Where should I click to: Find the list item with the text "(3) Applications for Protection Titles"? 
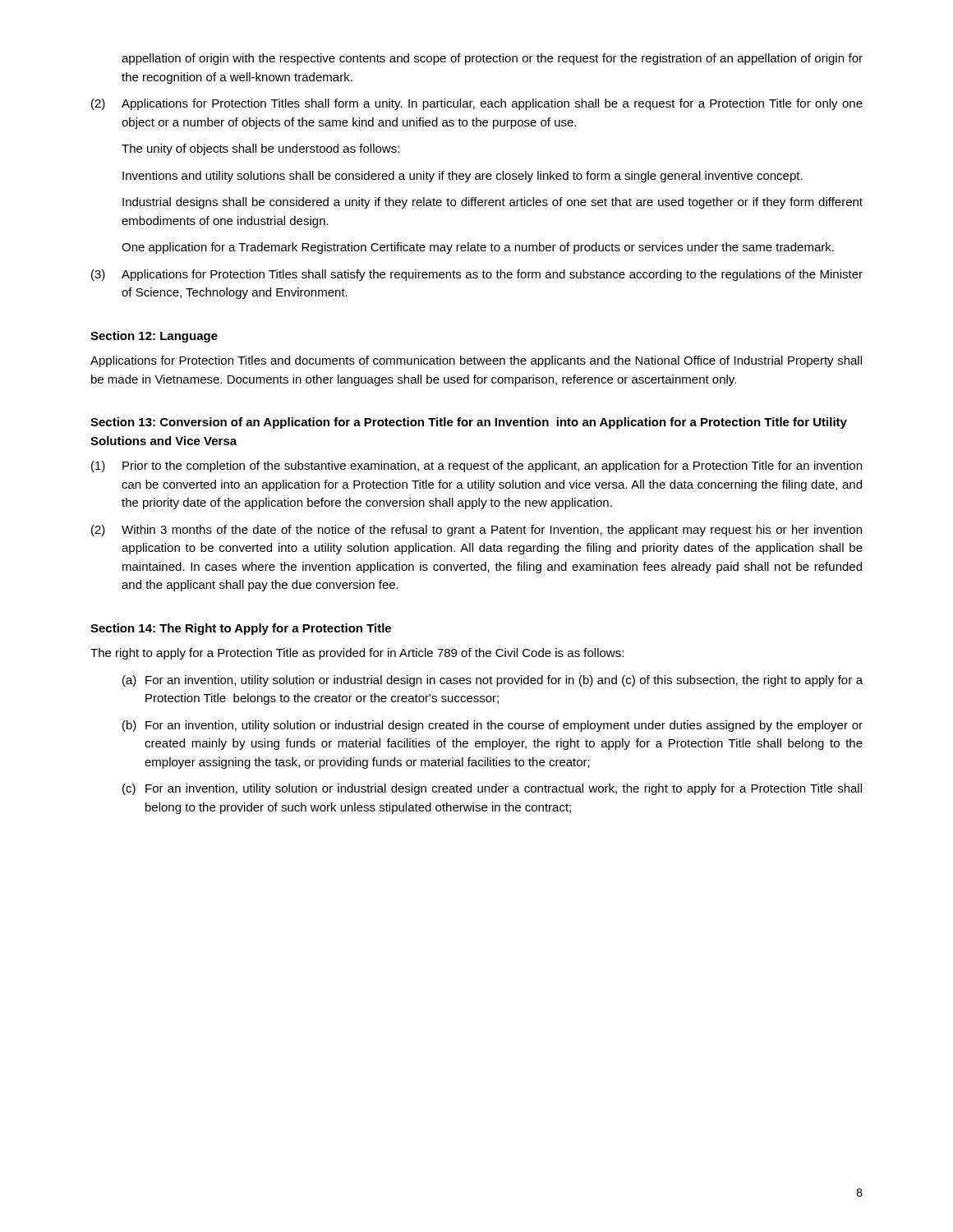476,283
